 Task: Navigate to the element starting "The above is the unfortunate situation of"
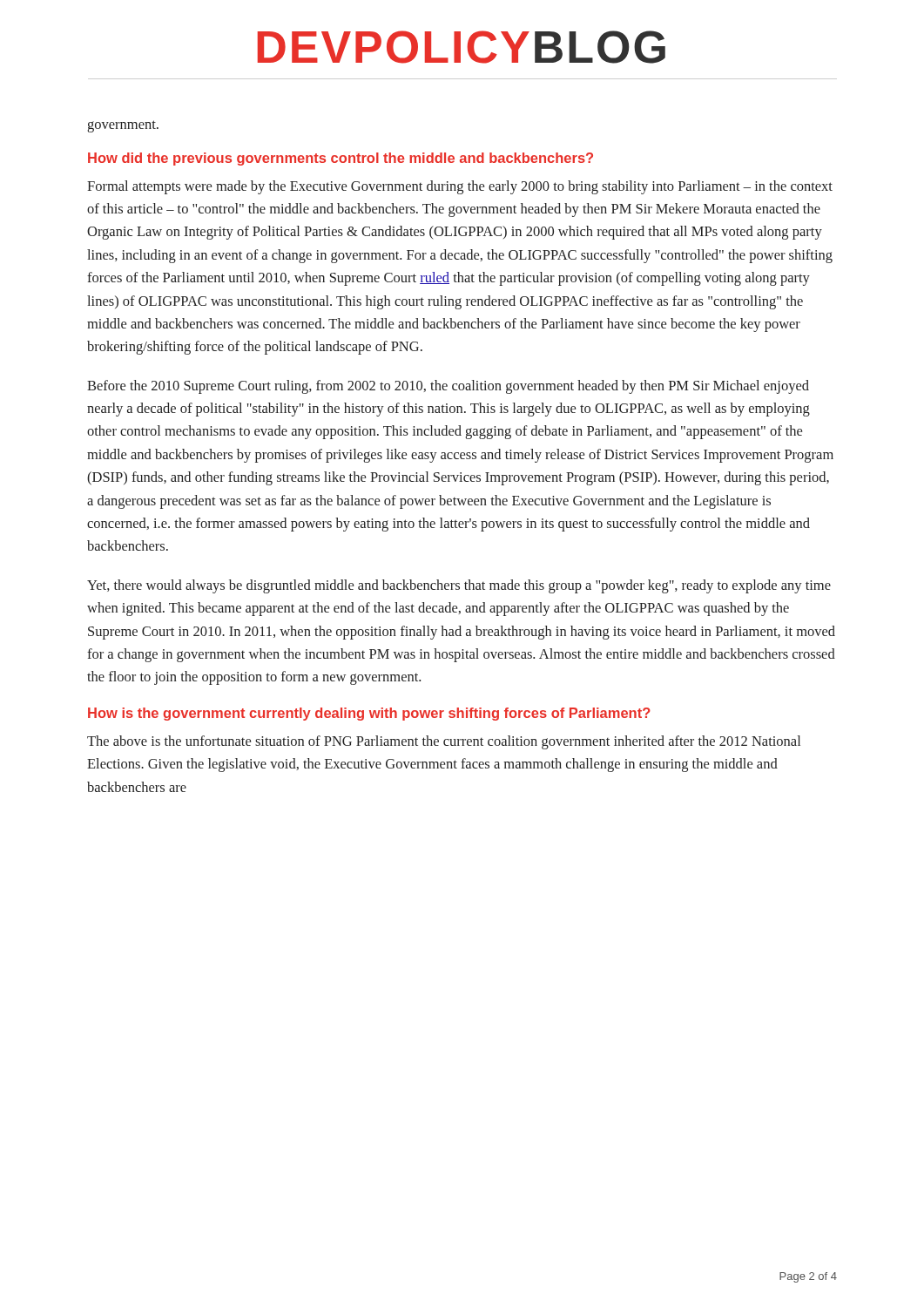[x=444, y=764]
